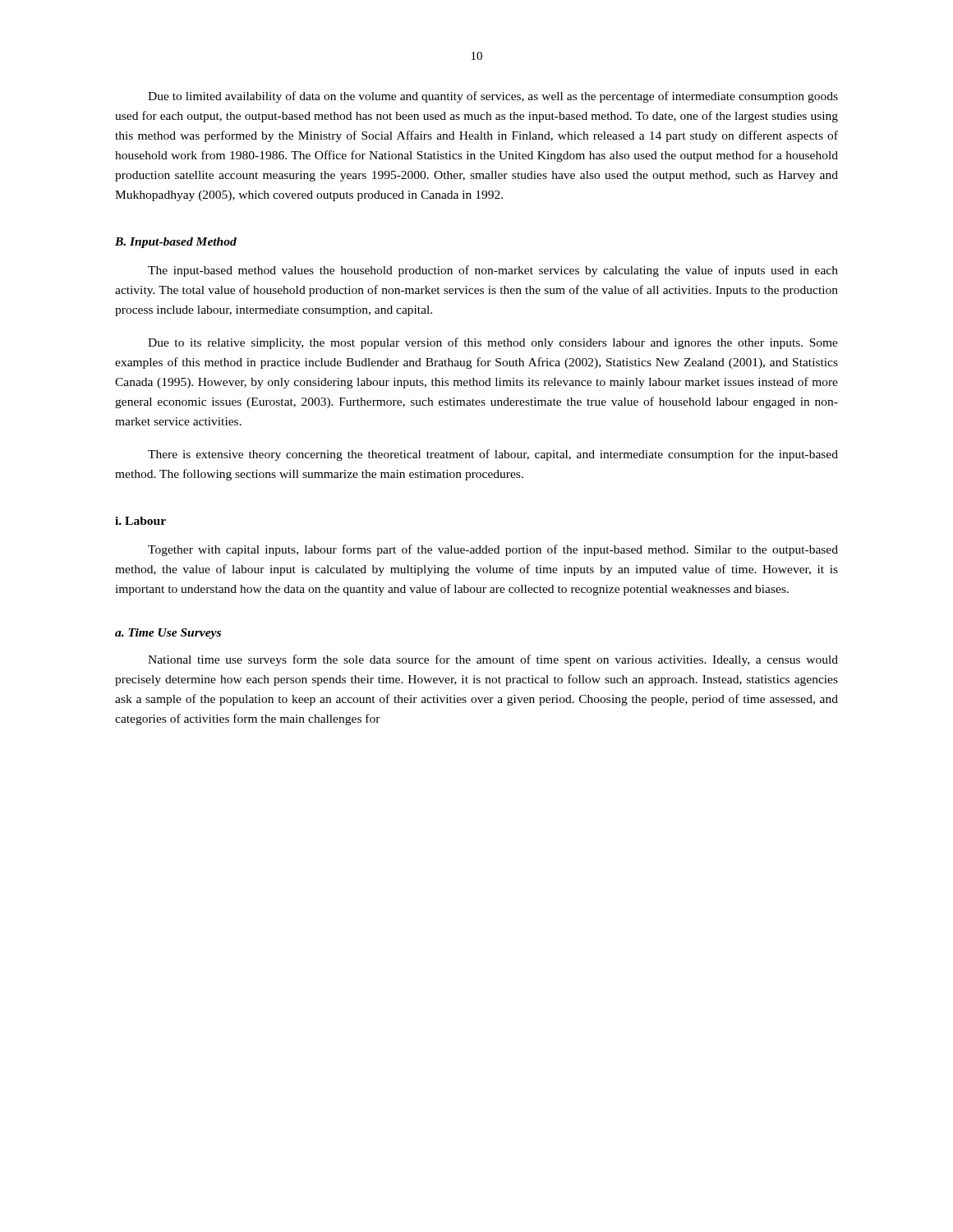Select the text starting "The input-based method values the household production of"
The height and width of the screenshot is (1232, 953).
[x=476, y=290]
